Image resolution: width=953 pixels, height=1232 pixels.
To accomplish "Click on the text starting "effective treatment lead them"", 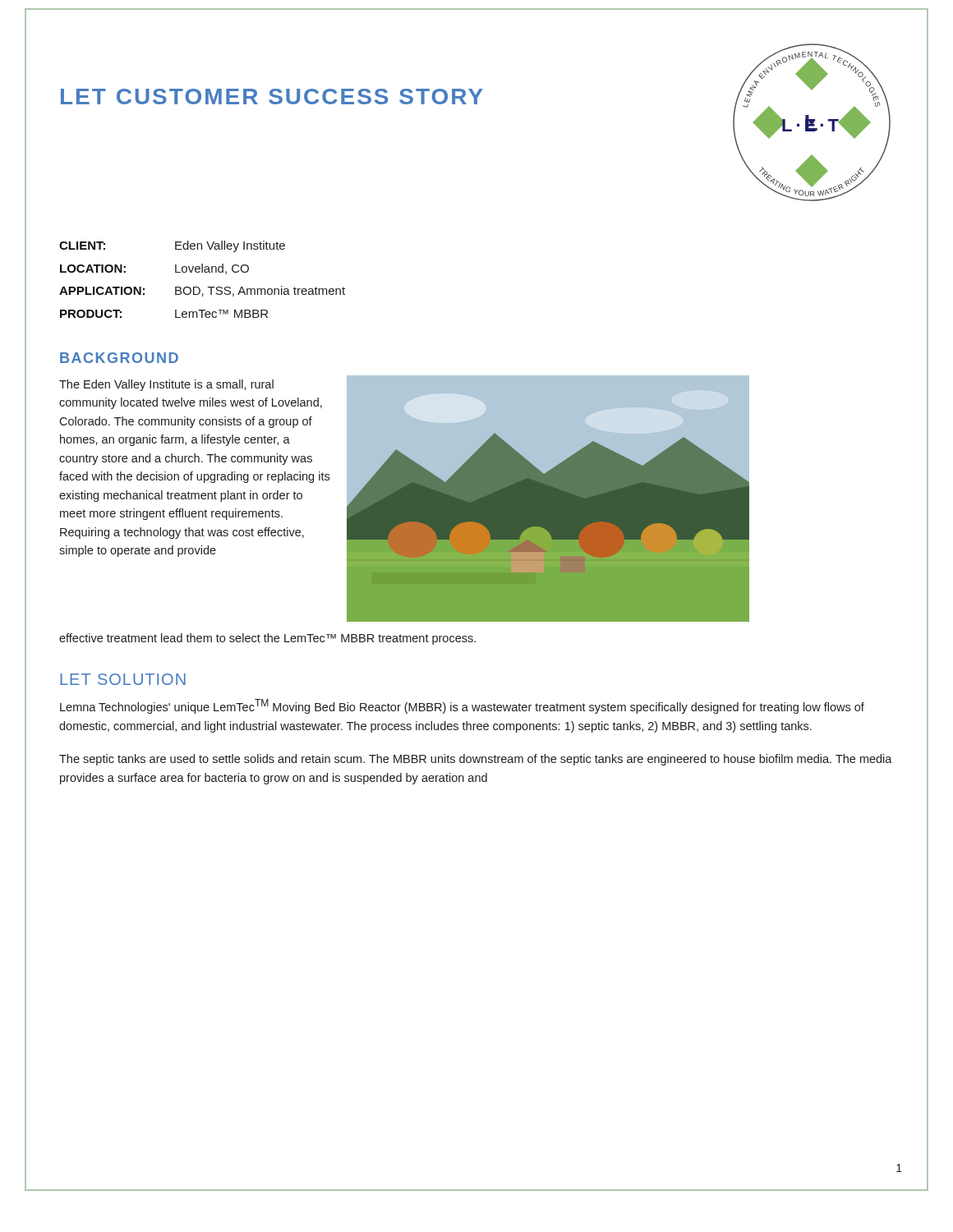I will (268, 638).
